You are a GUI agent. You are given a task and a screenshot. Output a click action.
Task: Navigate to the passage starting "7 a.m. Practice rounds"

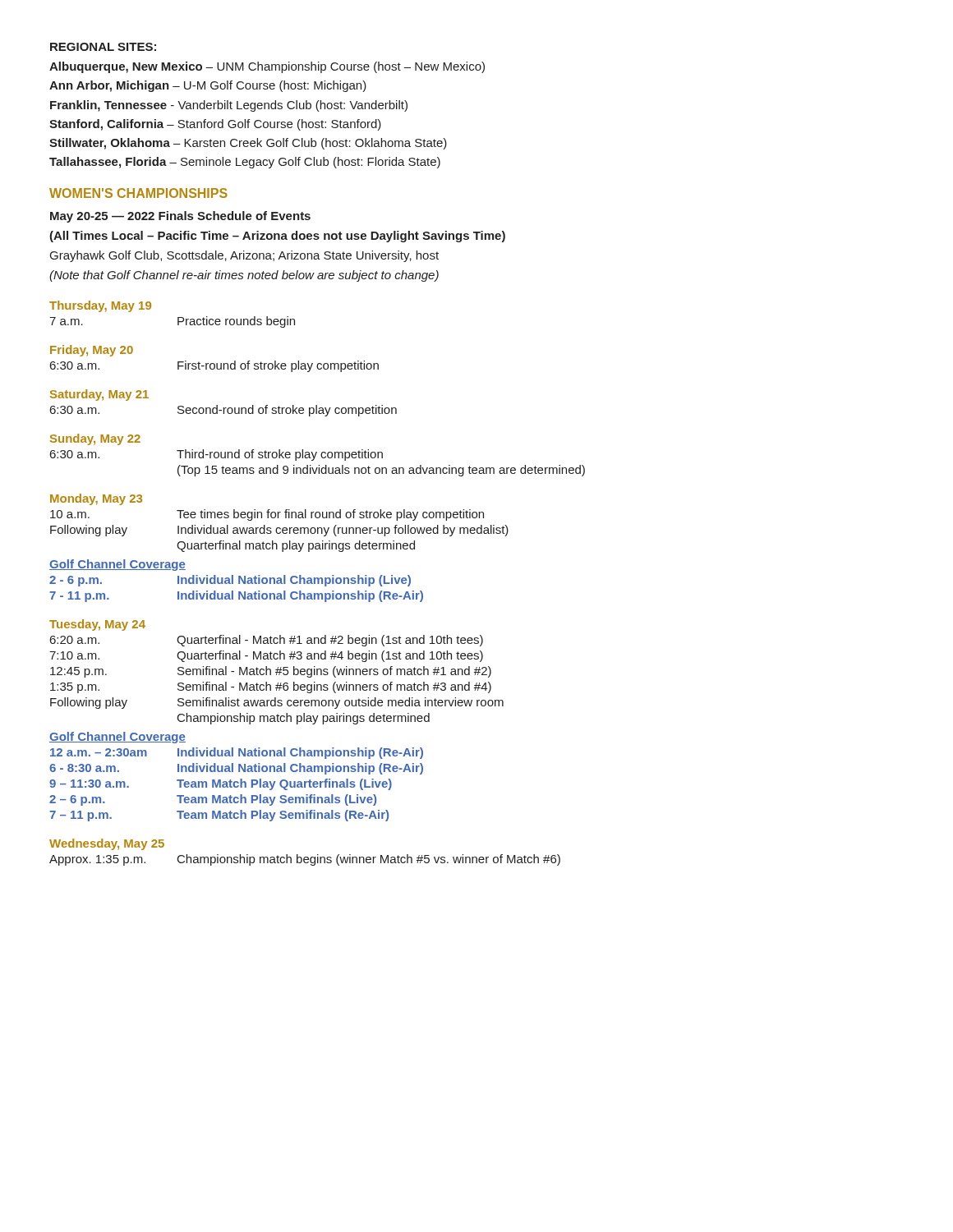click(x=63, y=322)
